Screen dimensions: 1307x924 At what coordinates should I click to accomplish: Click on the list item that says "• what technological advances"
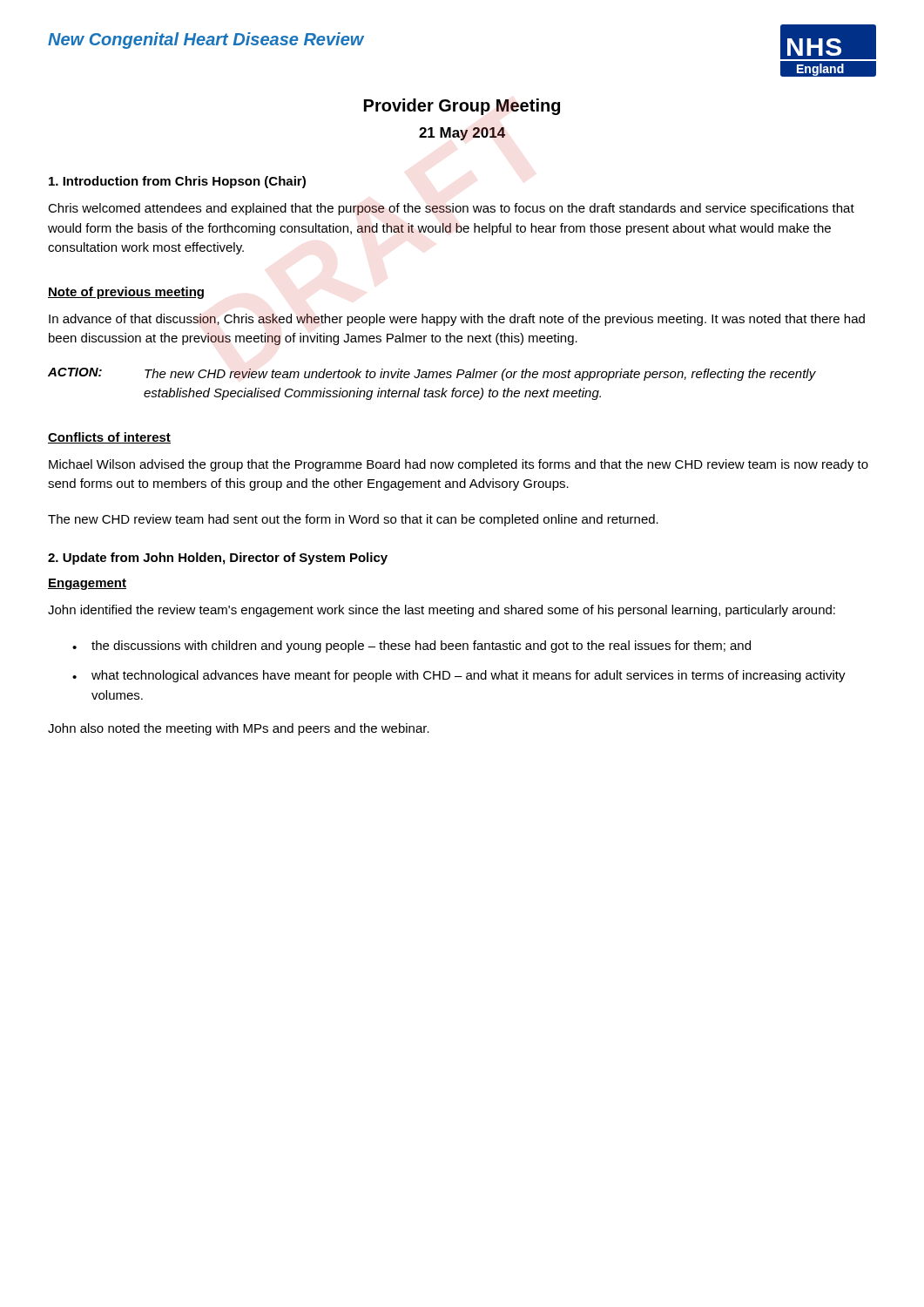coord(474,685)
